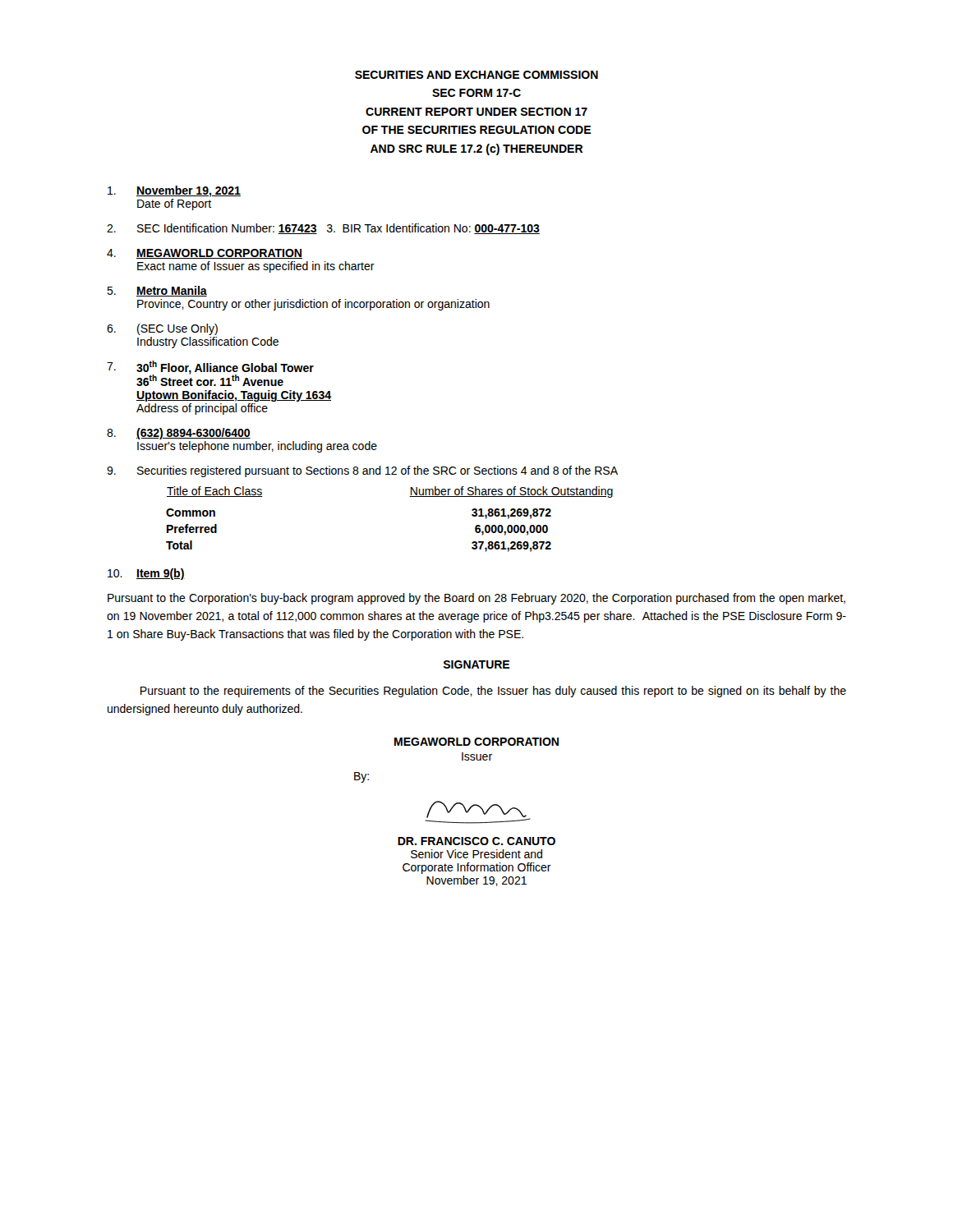The image size is (953, 1232).
Task: Click a illustration
Action: [x=476, y=808]
